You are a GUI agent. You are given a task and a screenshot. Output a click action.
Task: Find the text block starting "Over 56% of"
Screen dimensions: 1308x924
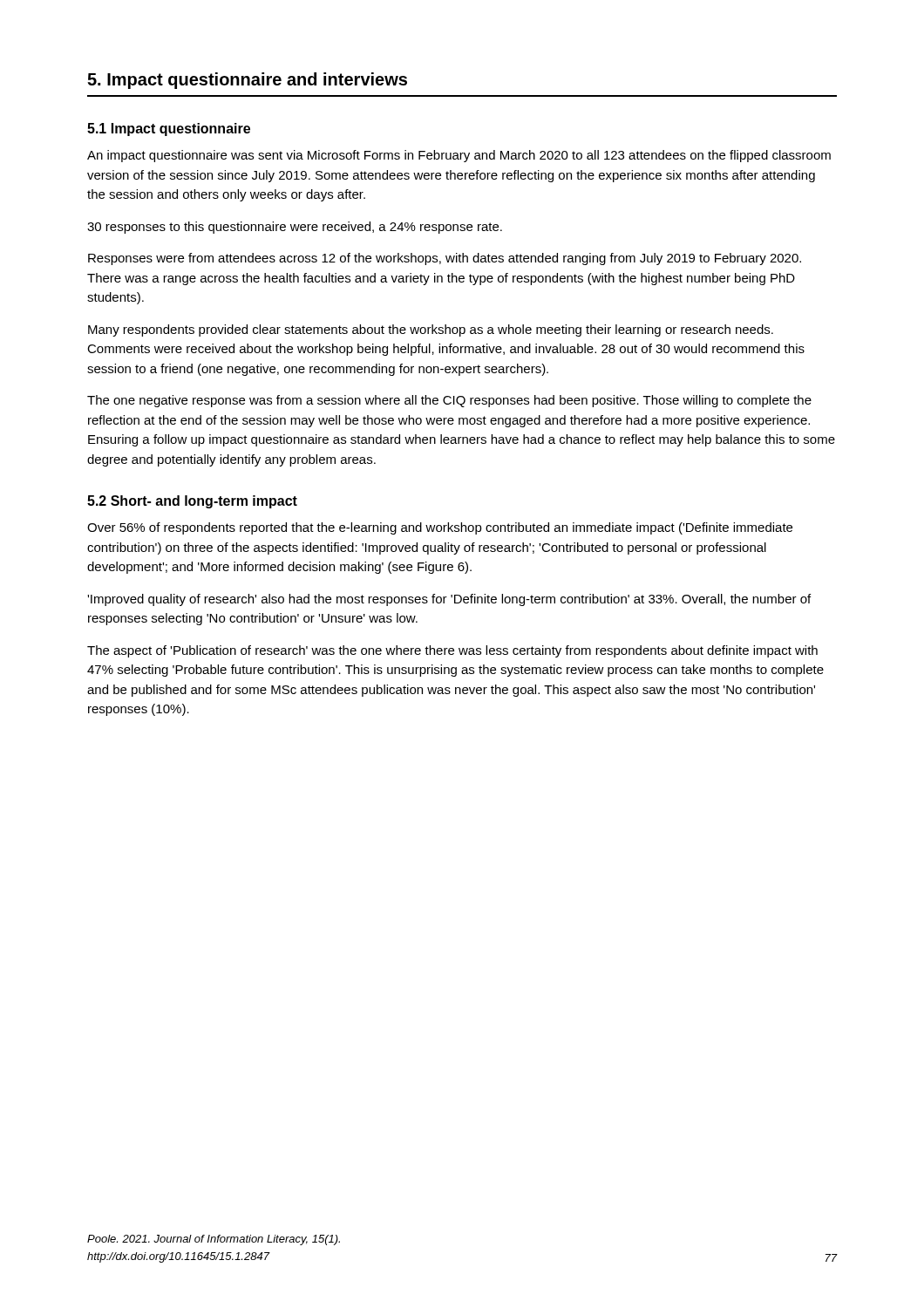coord(462,547)
